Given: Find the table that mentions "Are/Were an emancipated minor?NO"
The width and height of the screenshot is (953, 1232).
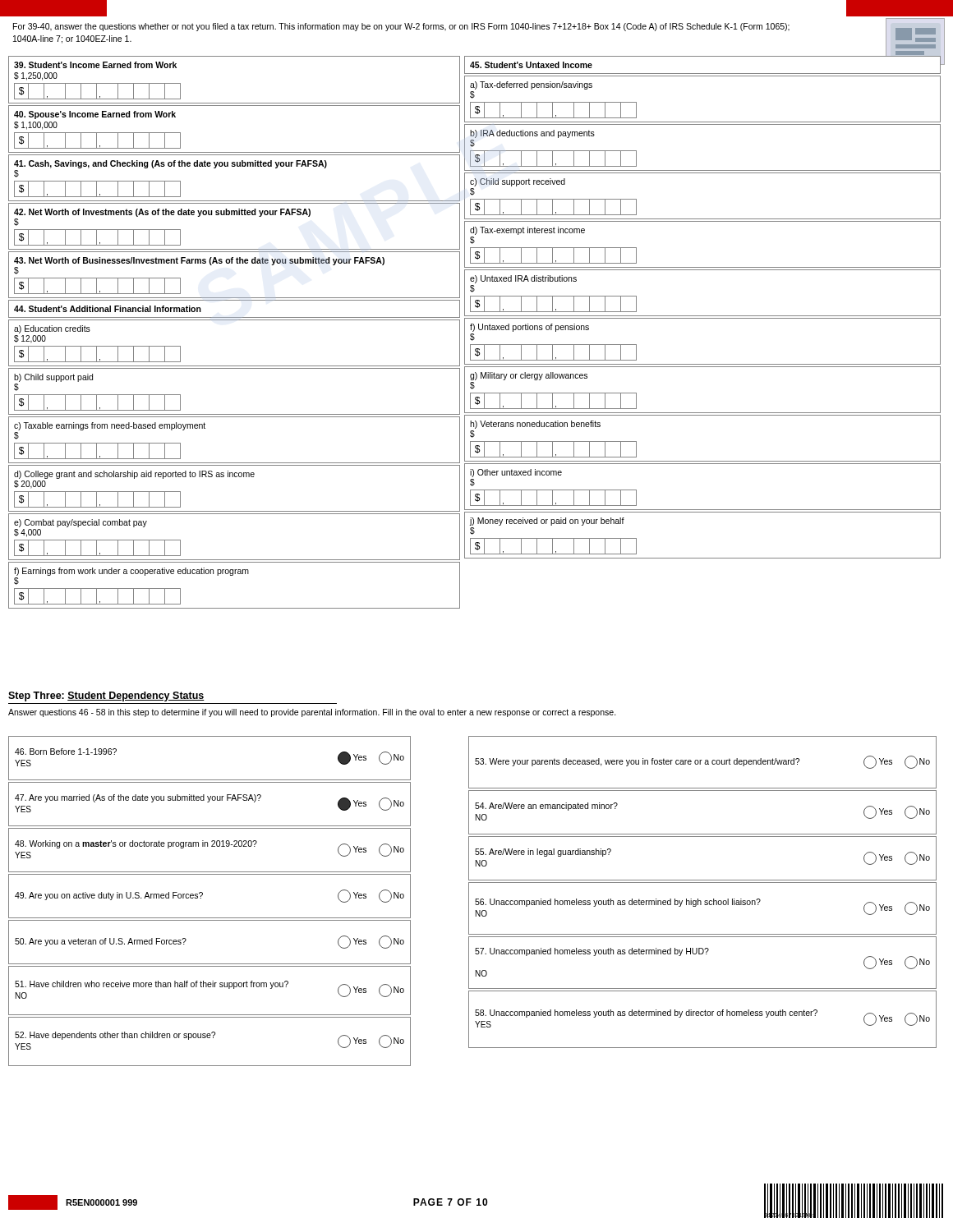Looking at the screenshot, I should click(x=702, y=812).
